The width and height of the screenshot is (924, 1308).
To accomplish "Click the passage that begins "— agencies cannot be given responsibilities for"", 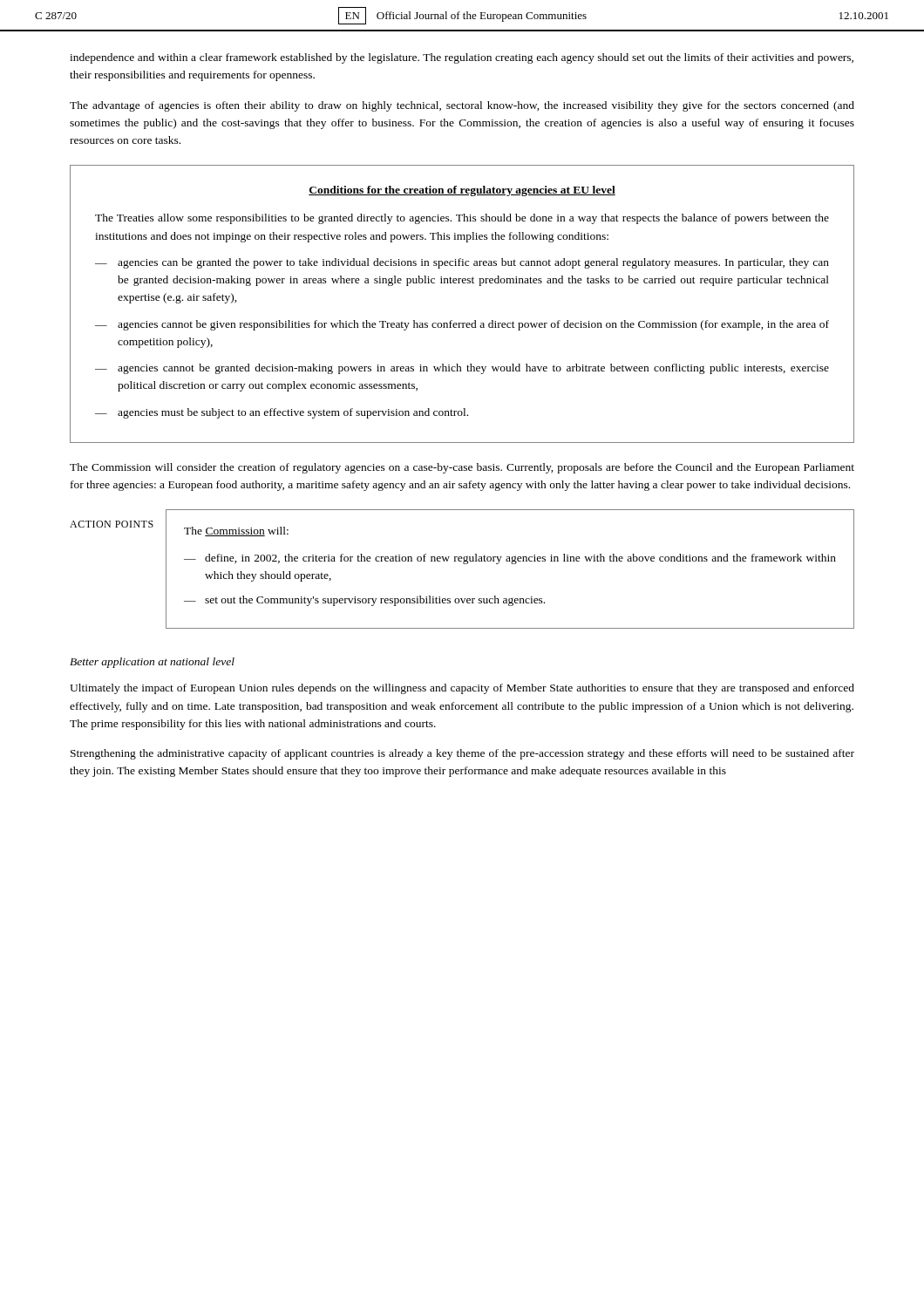I will [462, 333].
